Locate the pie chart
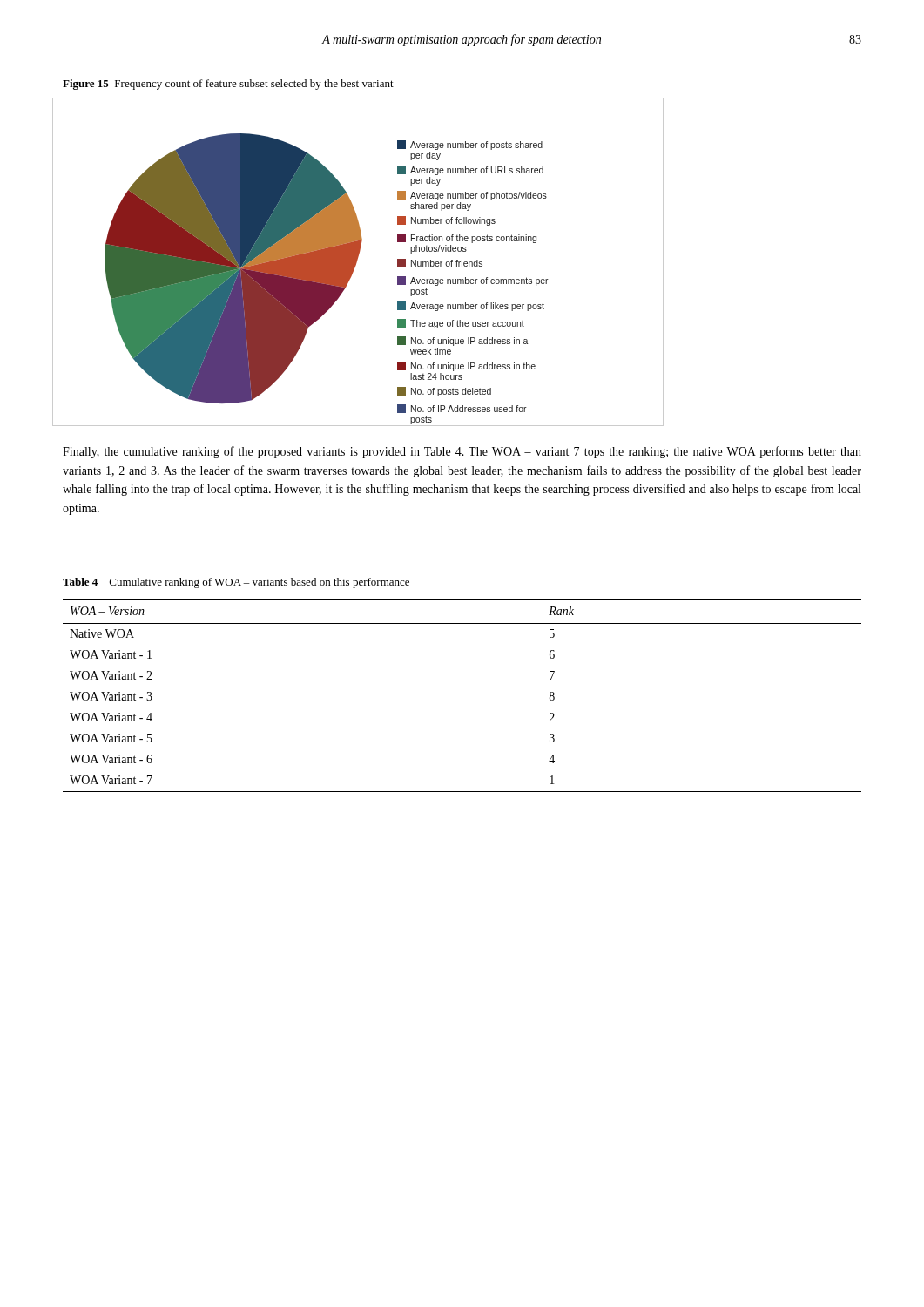Viewport: 924px width, 1307px height. coord(358,262)
